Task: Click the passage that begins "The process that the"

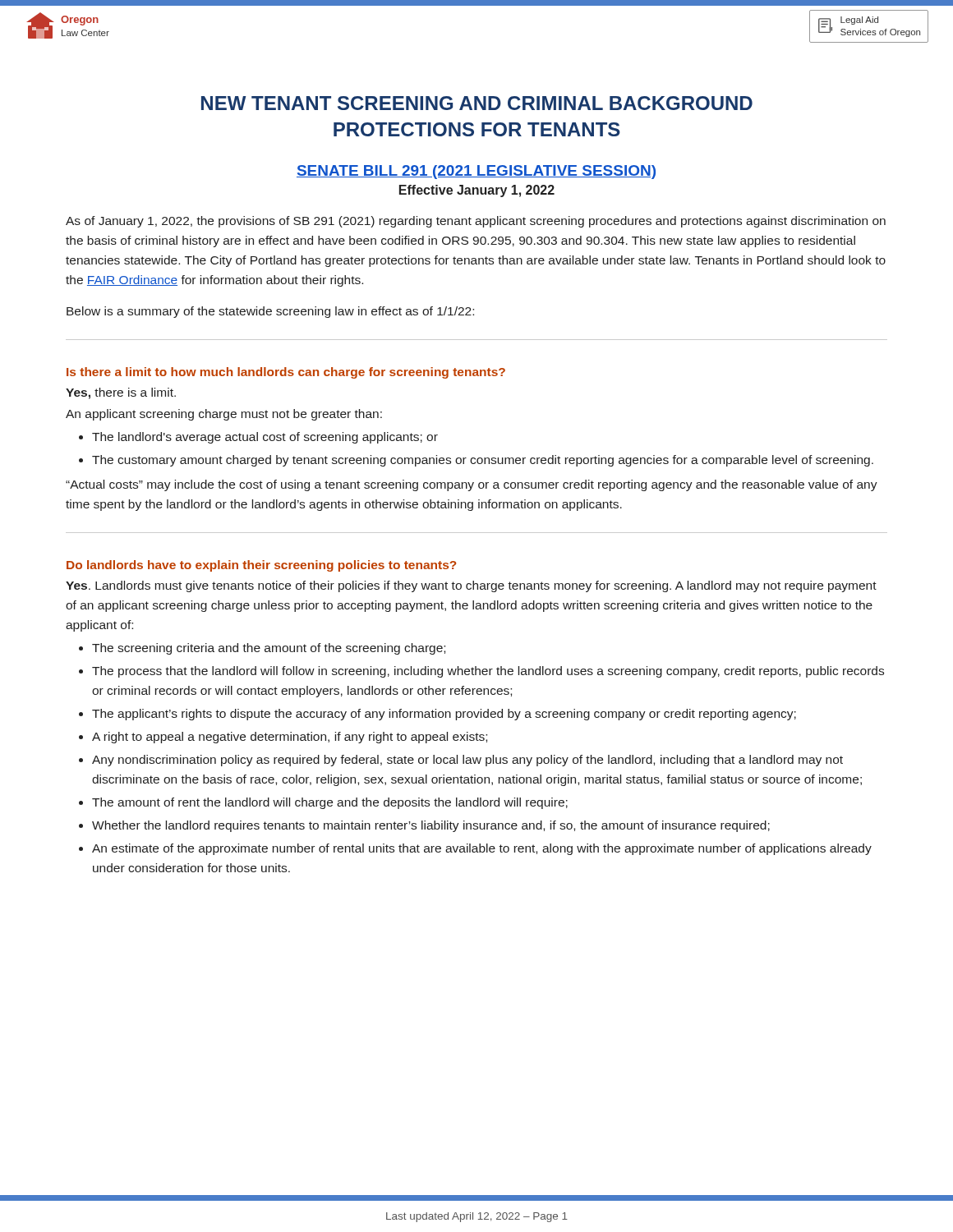Action: [488, 680]
